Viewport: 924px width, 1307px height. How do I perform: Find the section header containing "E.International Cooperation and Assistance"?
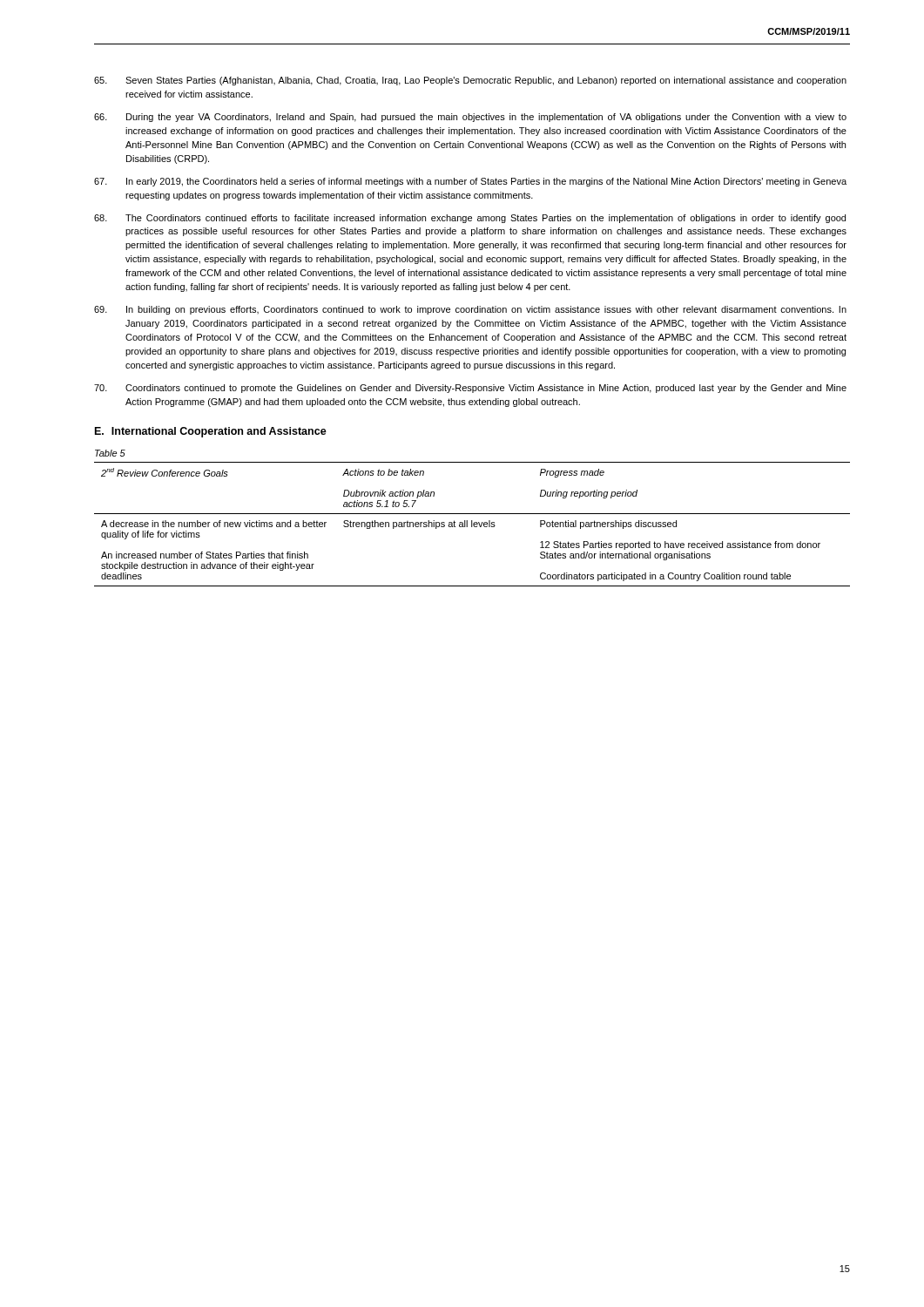tap(210, 431)
